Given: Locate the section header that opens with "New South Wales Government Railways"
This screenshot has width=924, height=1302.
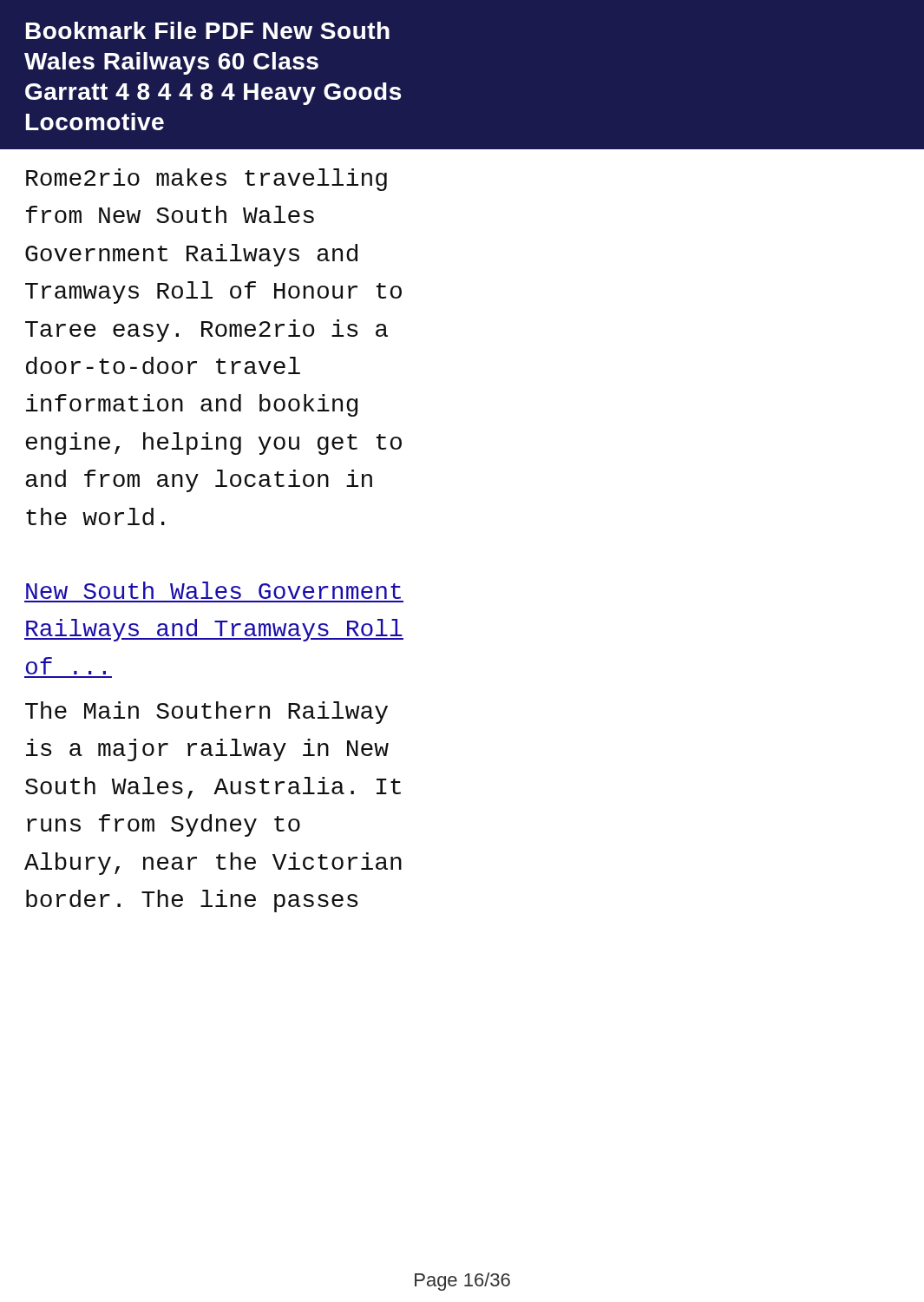Looking at the screenshot, I should coord(213,590).
